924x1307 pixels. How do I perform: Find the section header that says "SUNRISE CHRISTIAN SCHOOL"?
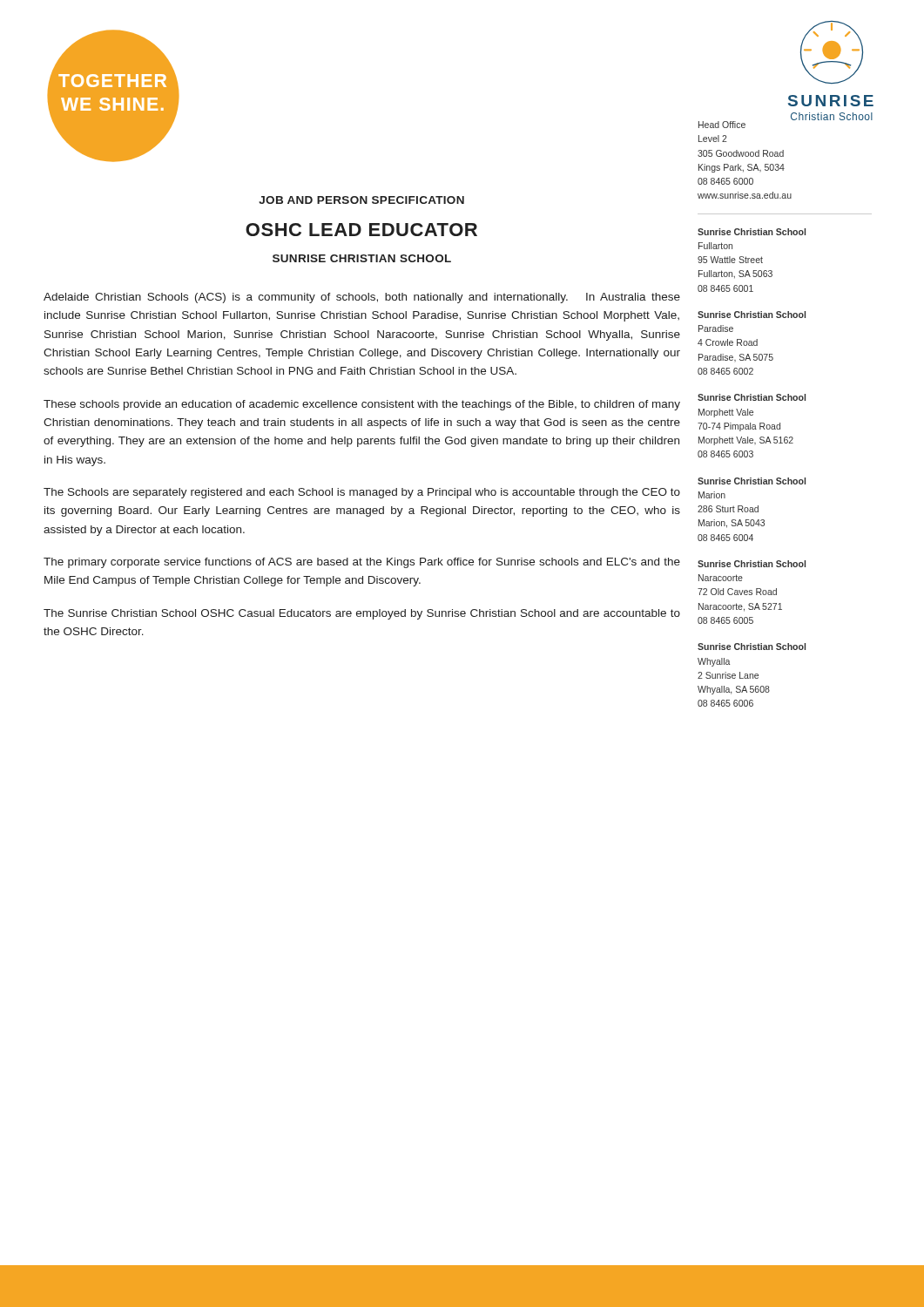point(362,258)
